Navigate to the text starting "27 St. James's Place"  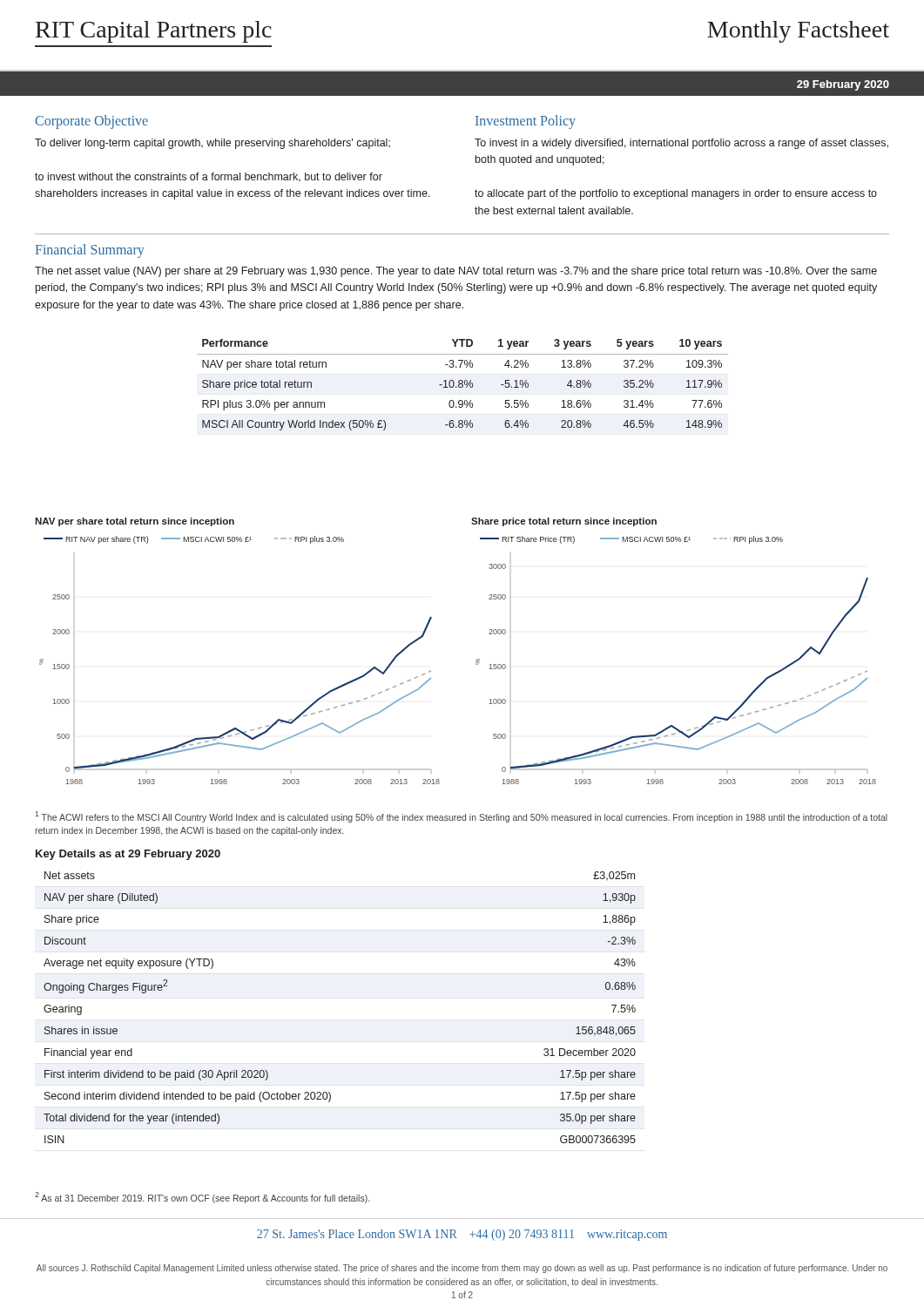[462, 1234]
